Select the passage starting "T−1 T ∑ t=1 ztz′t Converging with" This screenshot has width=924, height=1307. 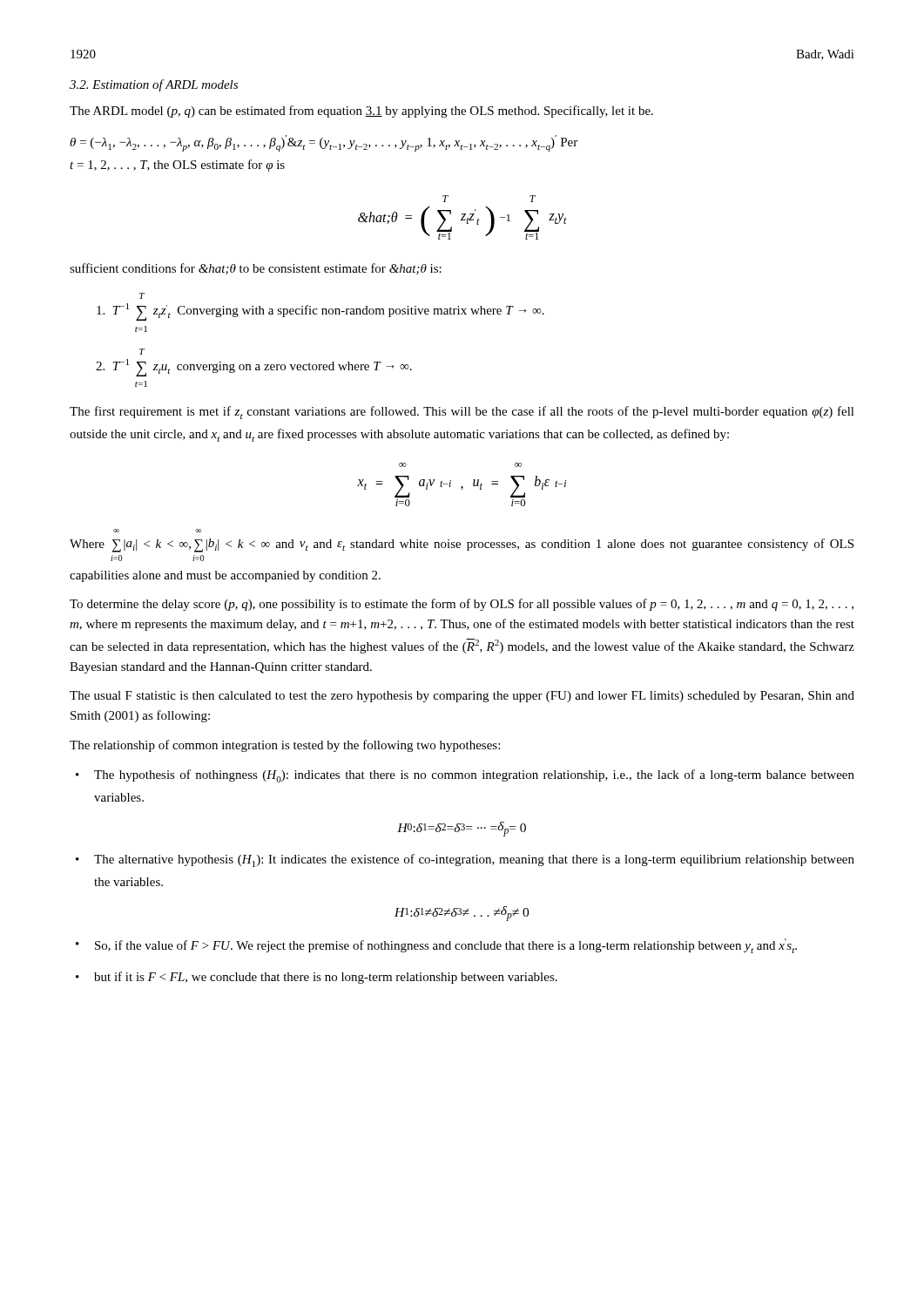320,312
